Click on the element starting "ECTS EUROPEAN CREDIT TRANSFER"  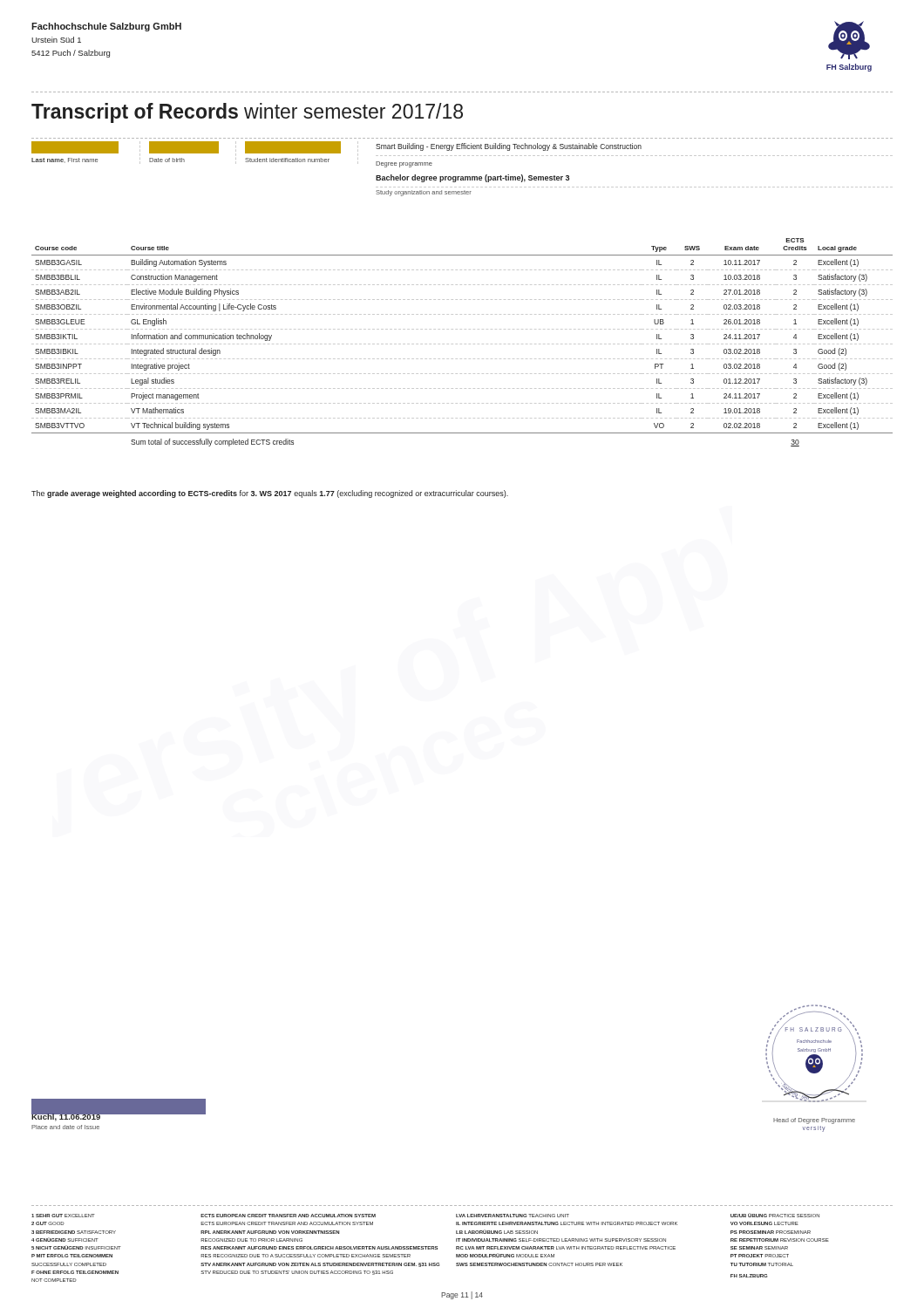pos(325,1244)
